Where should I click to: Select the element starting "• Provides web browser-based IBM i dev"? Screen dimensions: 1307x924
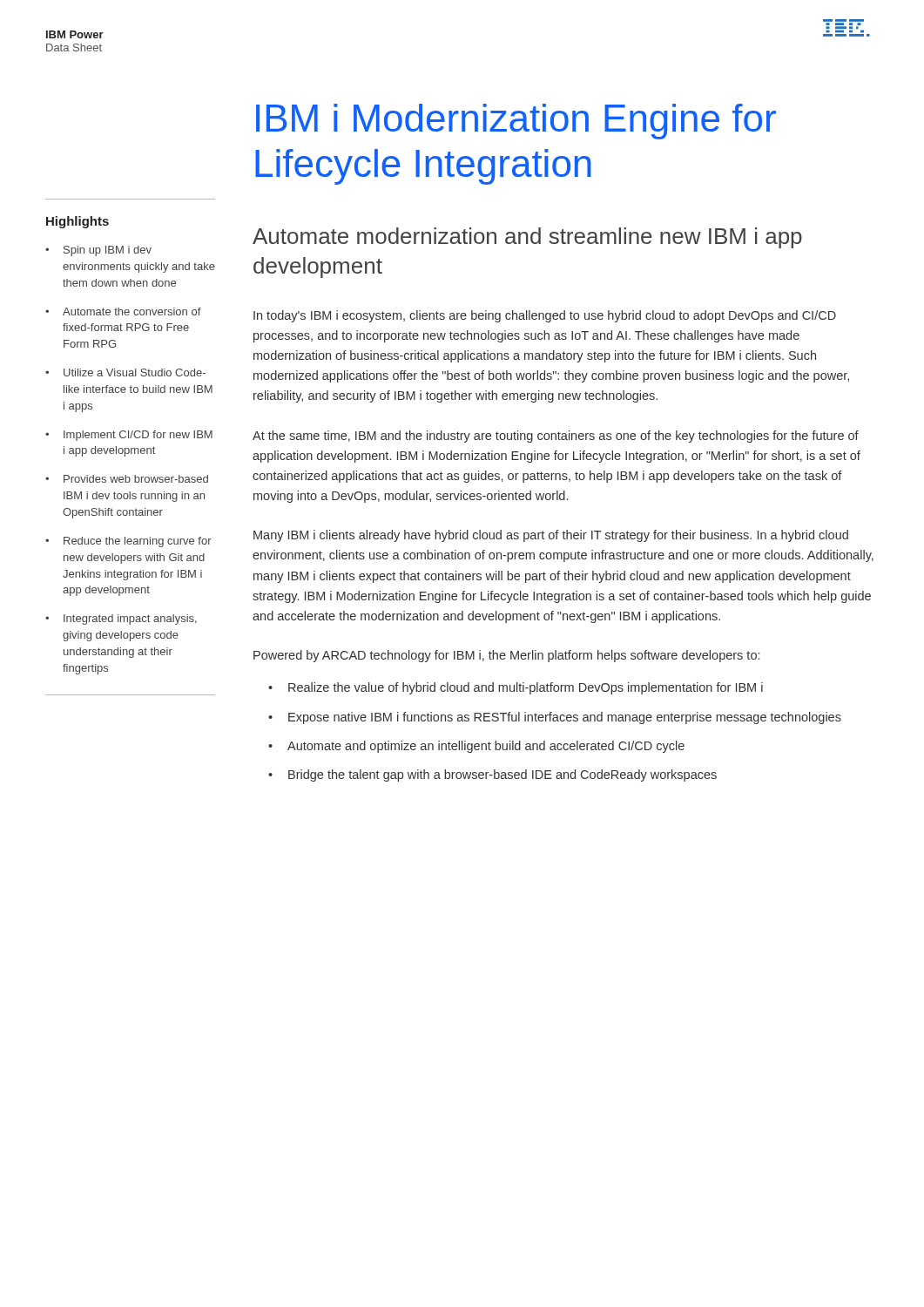[x=130, y=496]
